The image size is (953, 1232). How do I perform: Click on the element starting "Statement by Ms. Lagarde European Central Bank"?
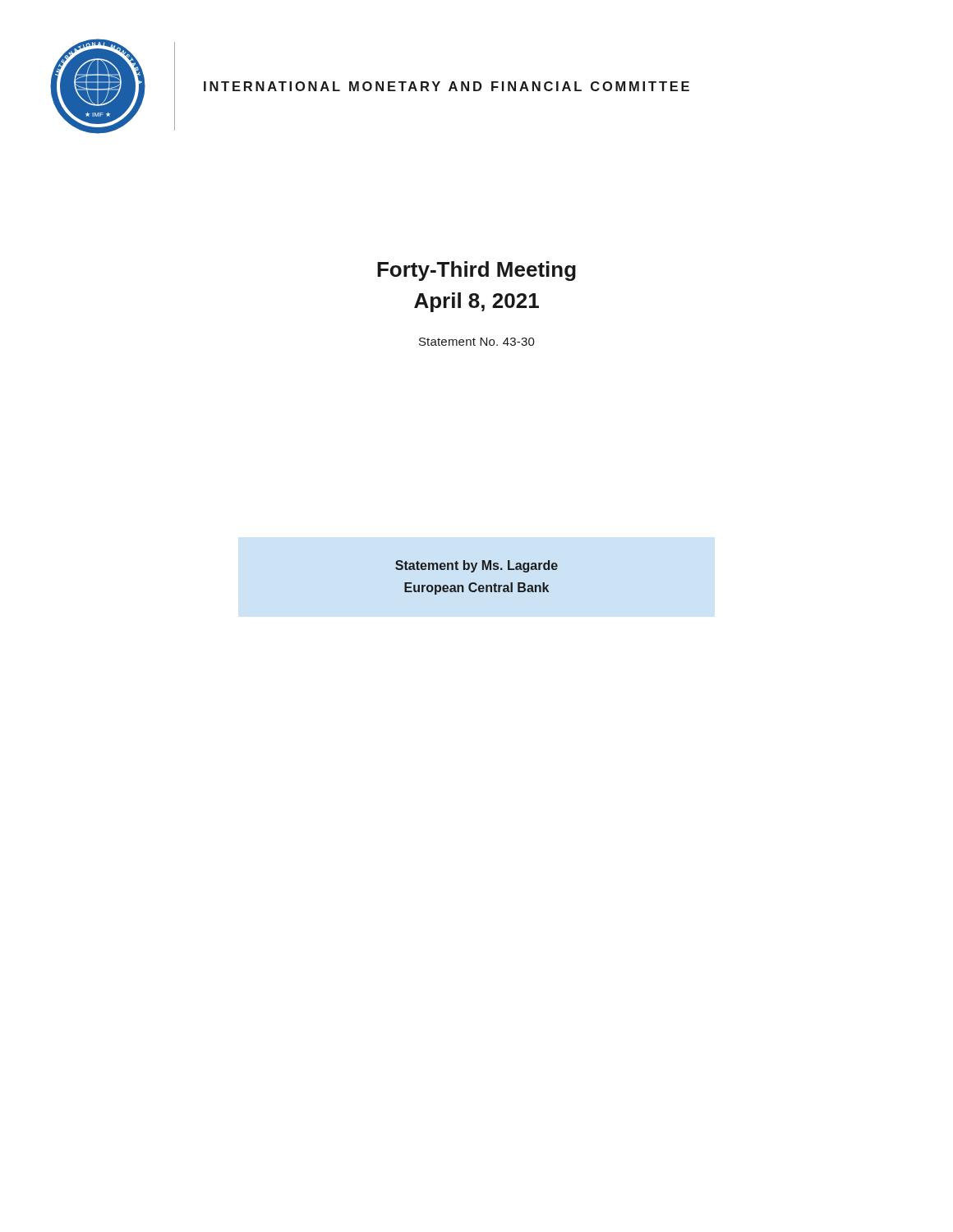pyautogui.click(x=476, y=577)
